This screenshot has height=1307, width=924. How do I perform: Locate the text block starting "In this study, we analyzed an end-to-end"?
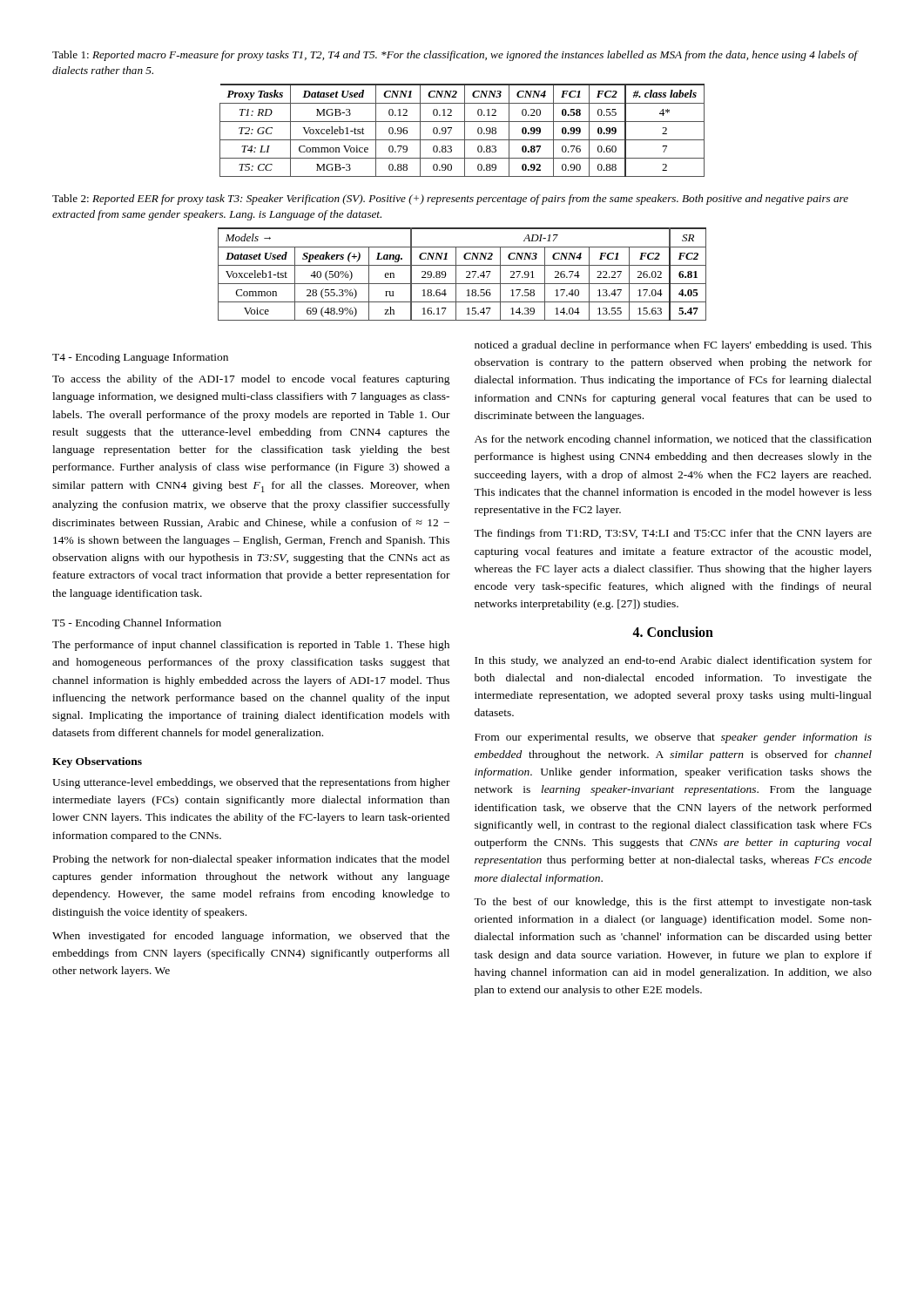pos(673,825)
